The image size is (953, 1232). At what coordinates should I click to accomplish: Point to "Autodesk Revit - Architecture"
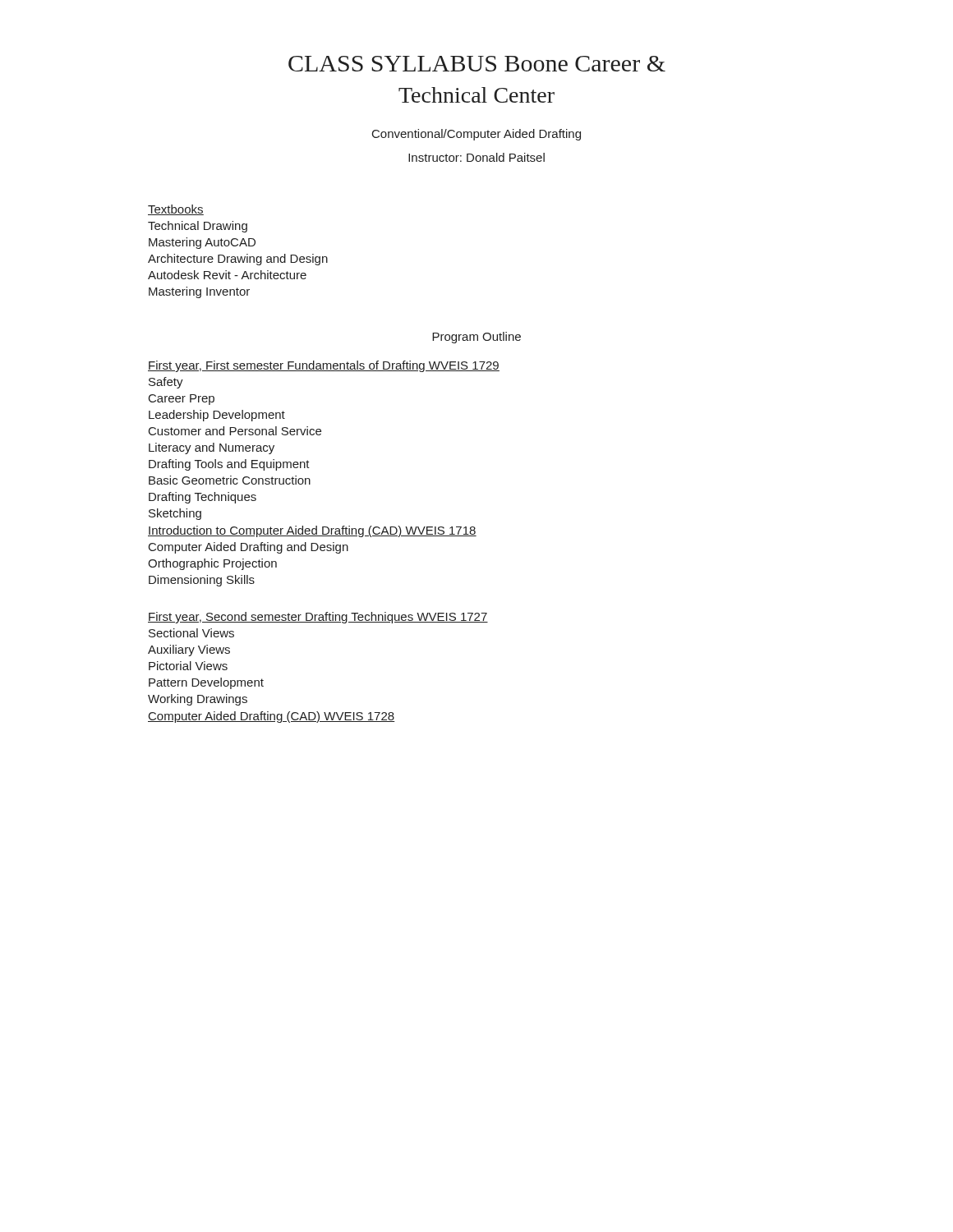click(227, 275)
